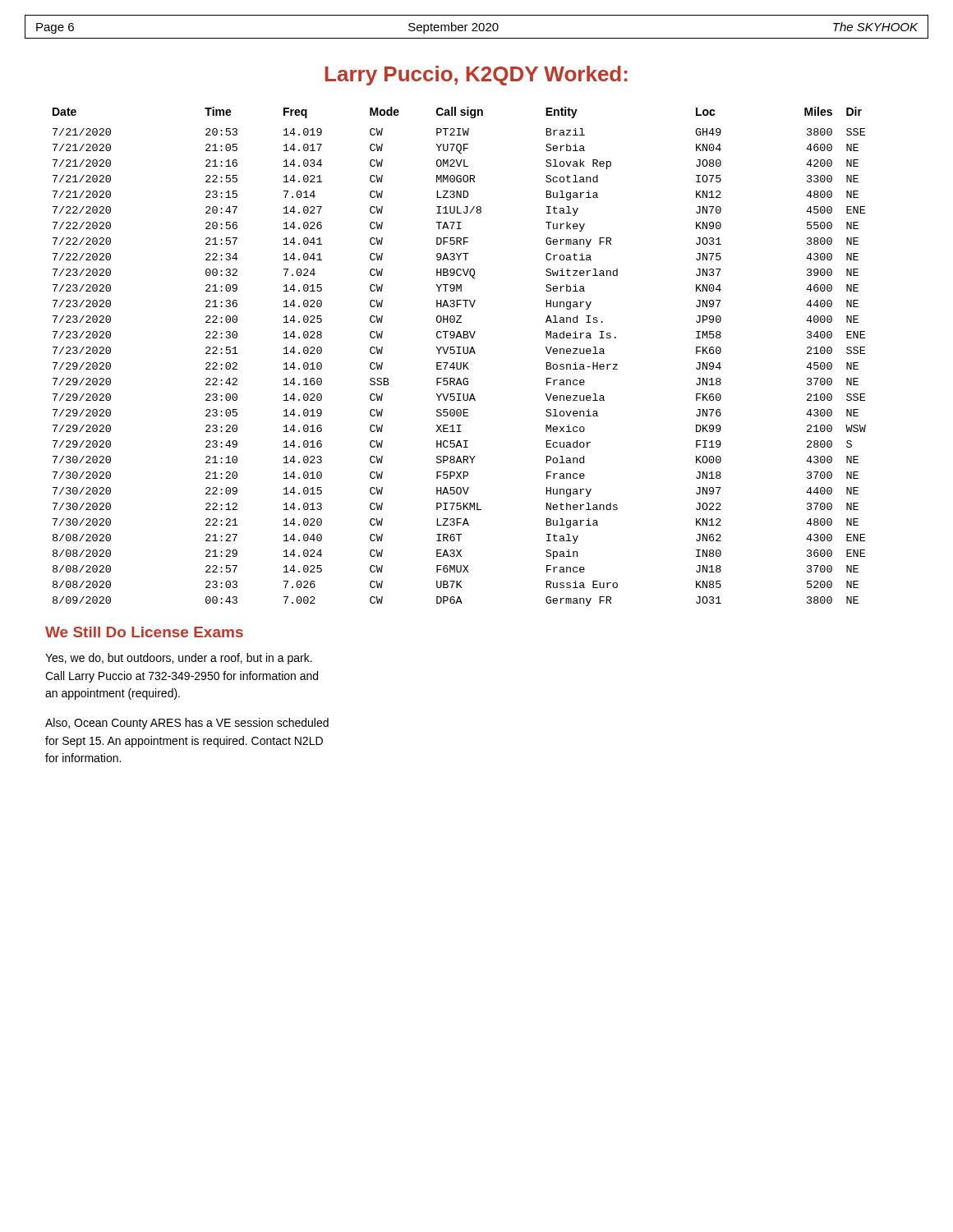Click on the text block that says "Yes, we do, but outdoors, under"
The width and height of the screenshot is (953, 1232).
[x=182, y=676]
